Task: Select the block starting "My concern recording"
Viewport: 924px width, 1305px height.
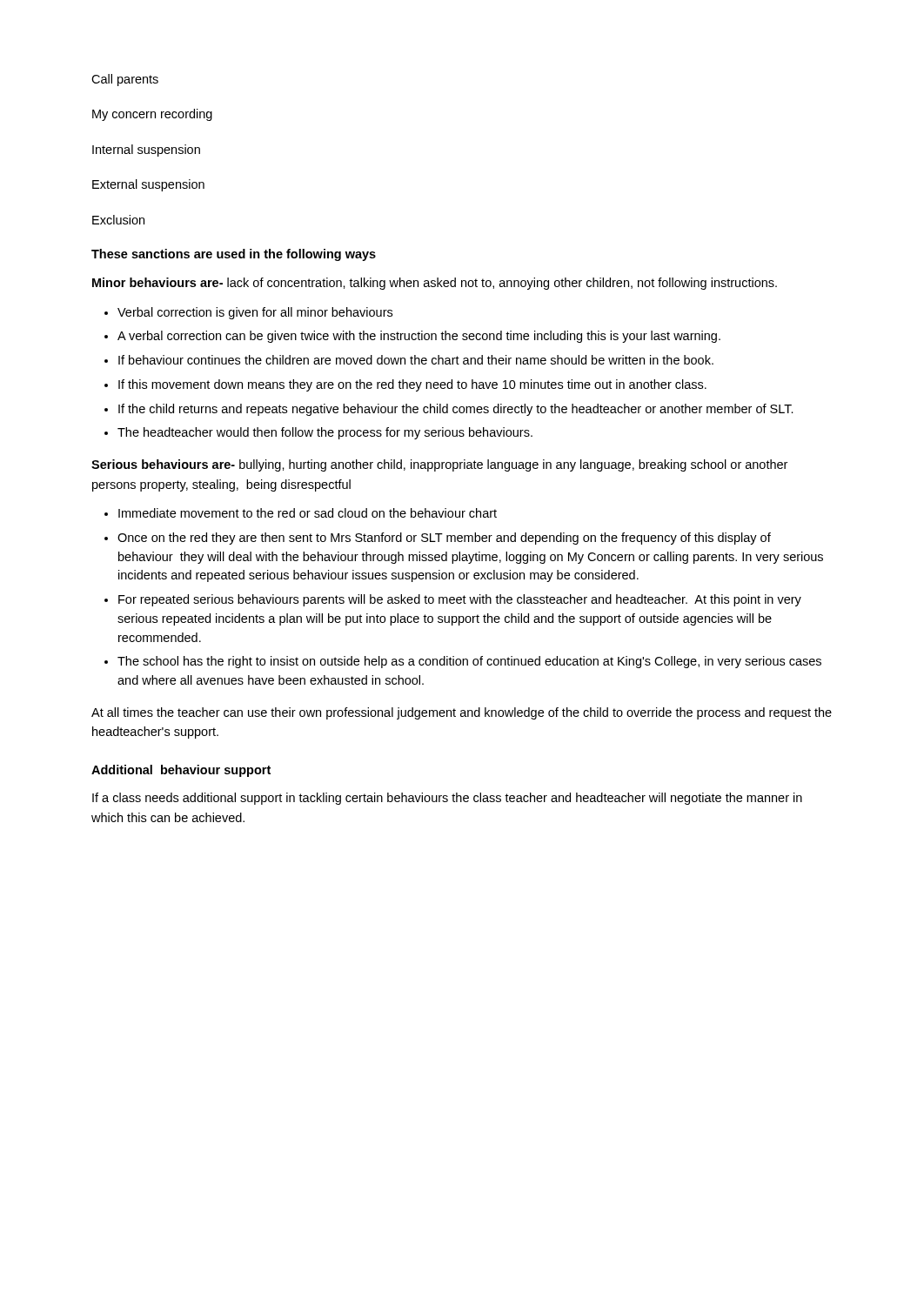Action: point(152,114)
